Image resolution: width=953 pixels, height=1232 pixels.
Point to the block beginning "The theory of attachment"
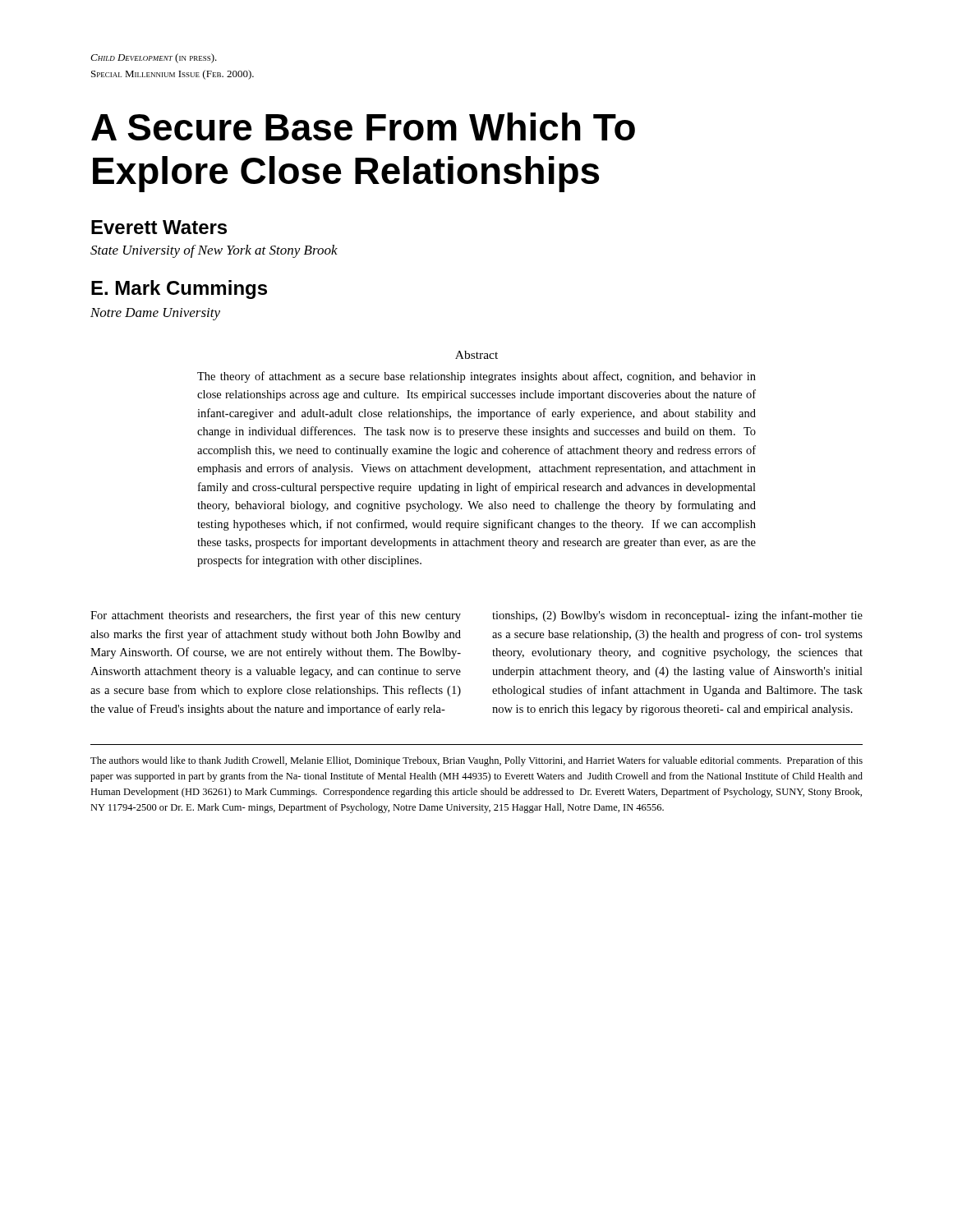476,468
